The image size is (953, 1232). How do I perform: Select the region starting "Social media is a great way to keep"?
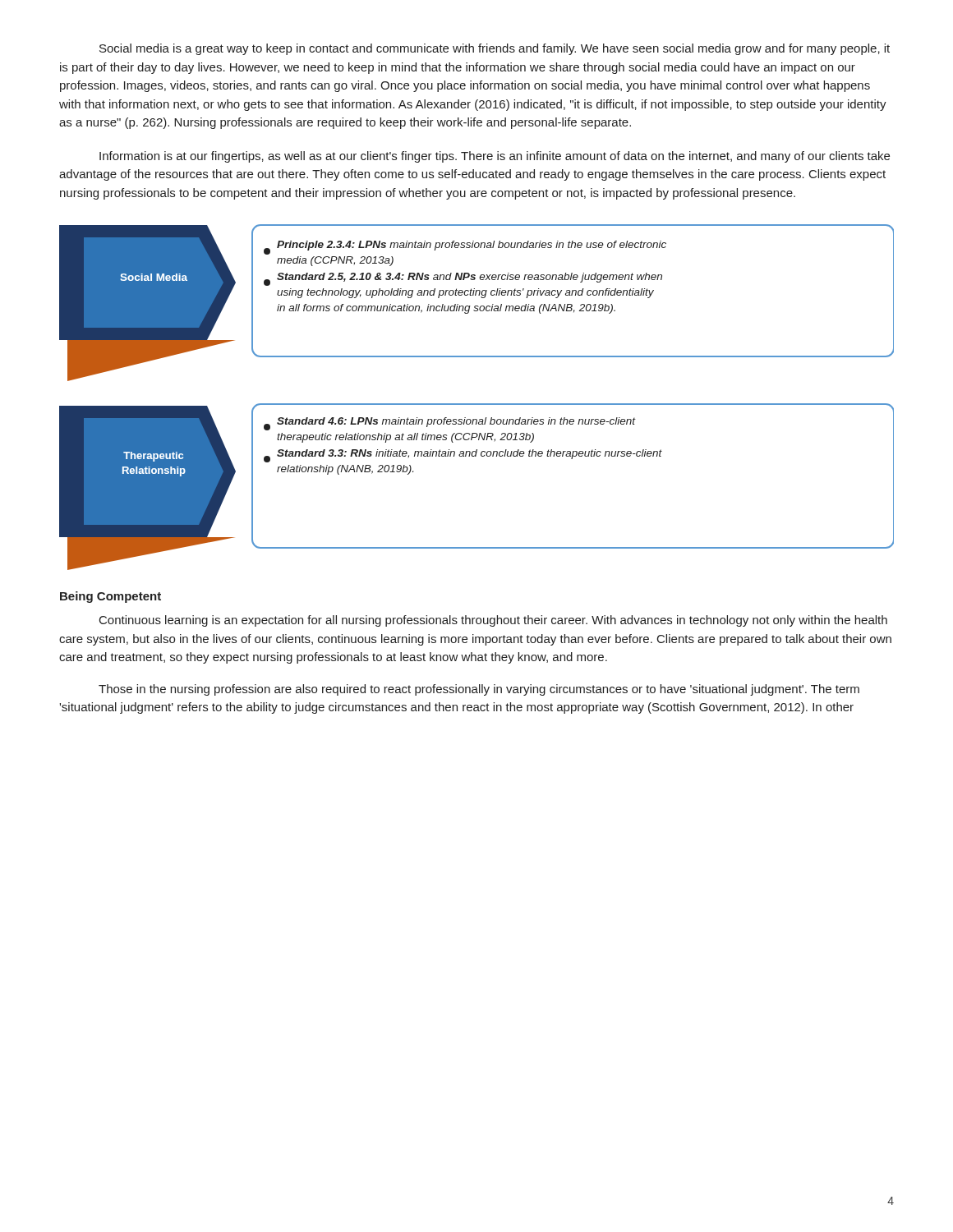coord(476,86)
